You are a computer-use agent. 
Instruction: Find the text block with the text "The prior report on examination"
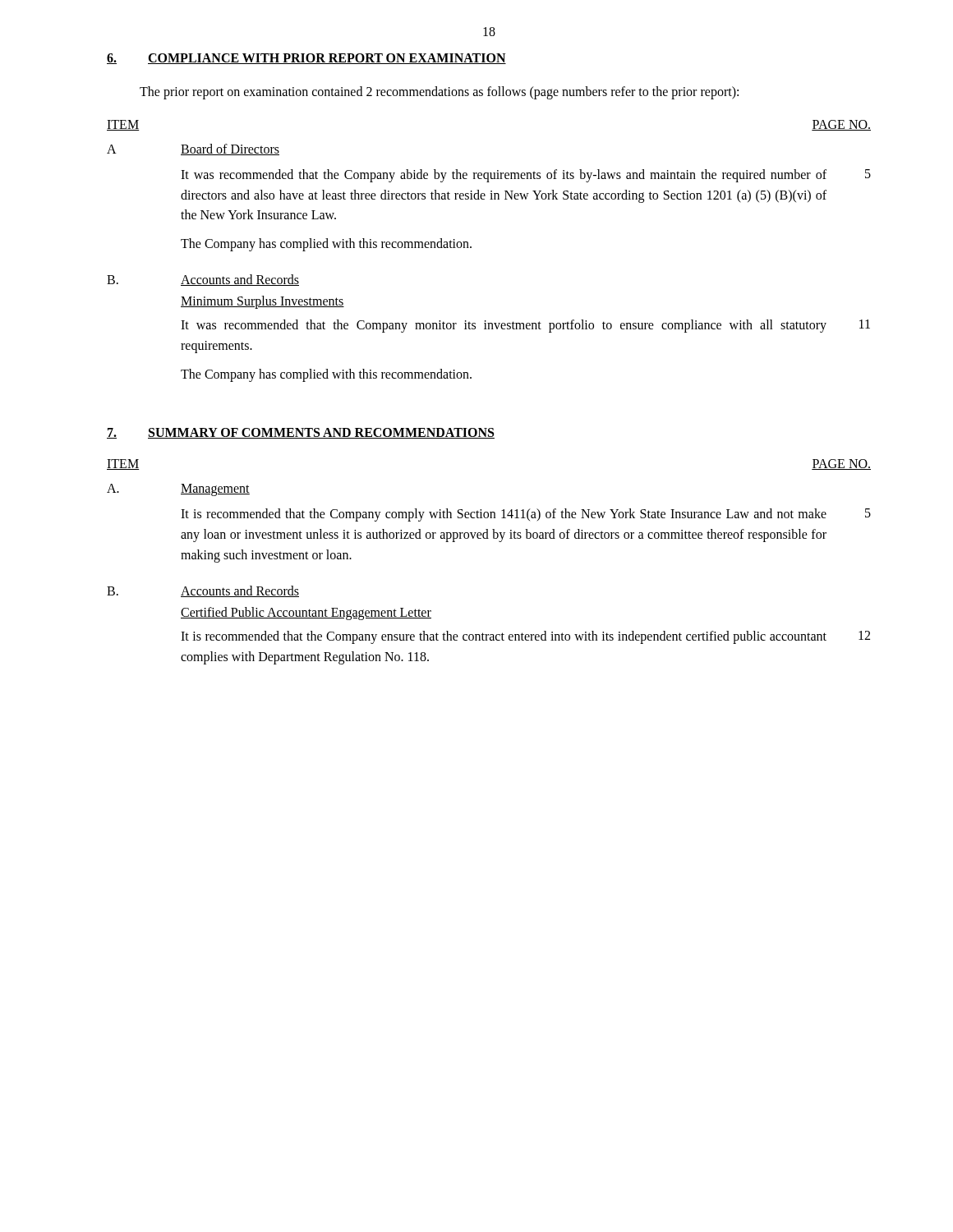tap(440, 92)
